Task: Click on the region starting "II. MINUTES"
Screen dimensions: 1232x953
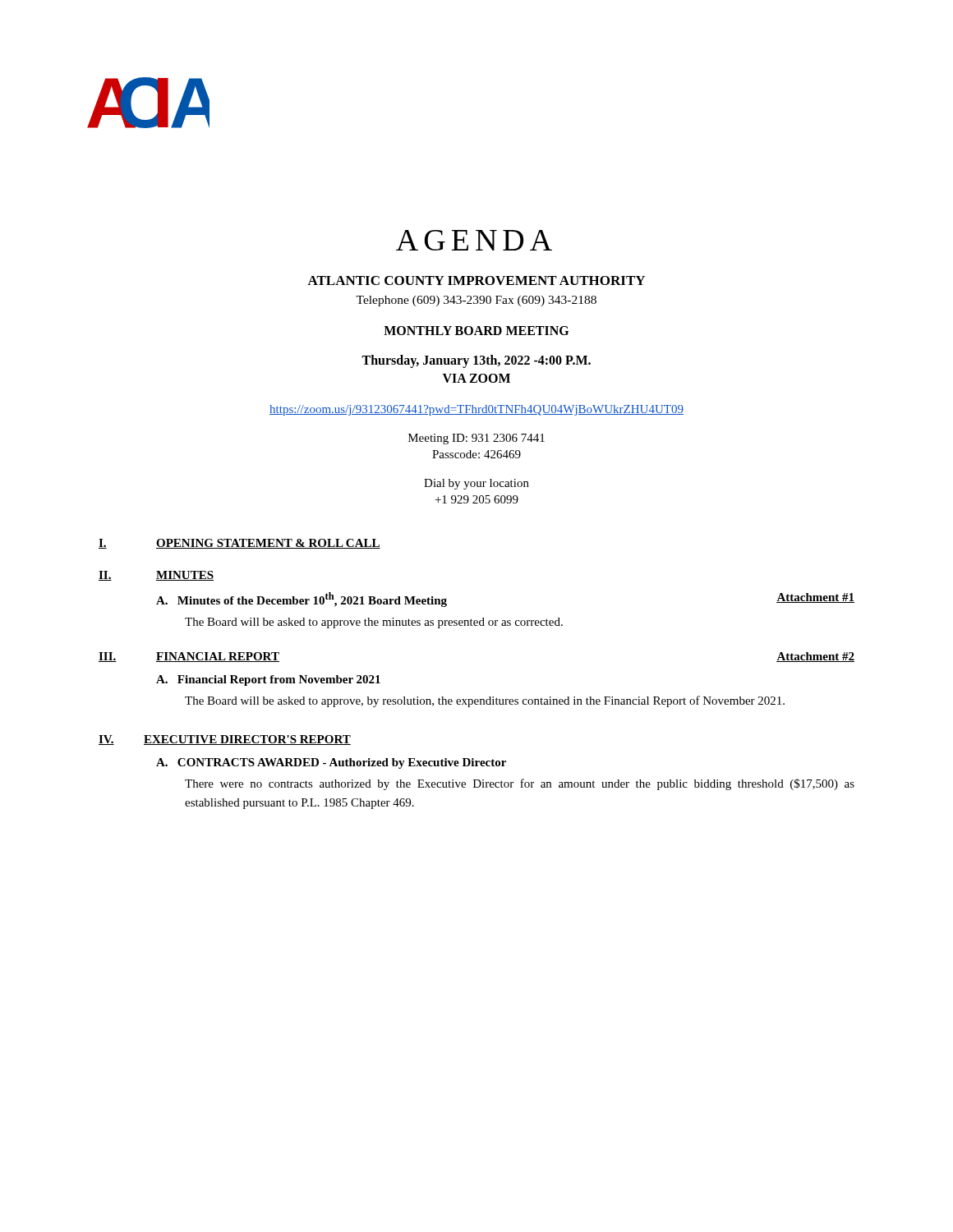Action: pos(156,576)
